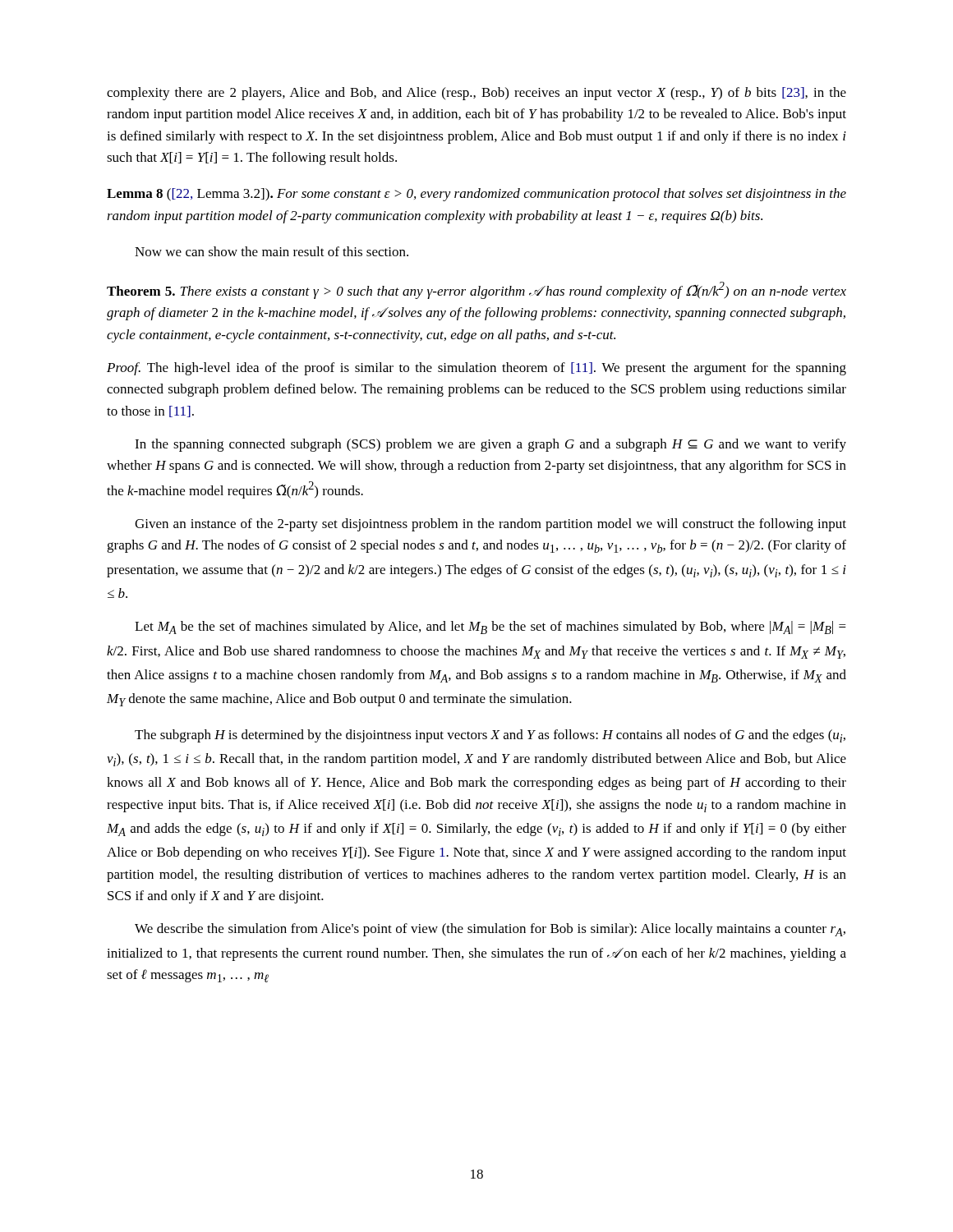
Task: Find the block starting "We describe the simulation"
Action: click(476, 953)
